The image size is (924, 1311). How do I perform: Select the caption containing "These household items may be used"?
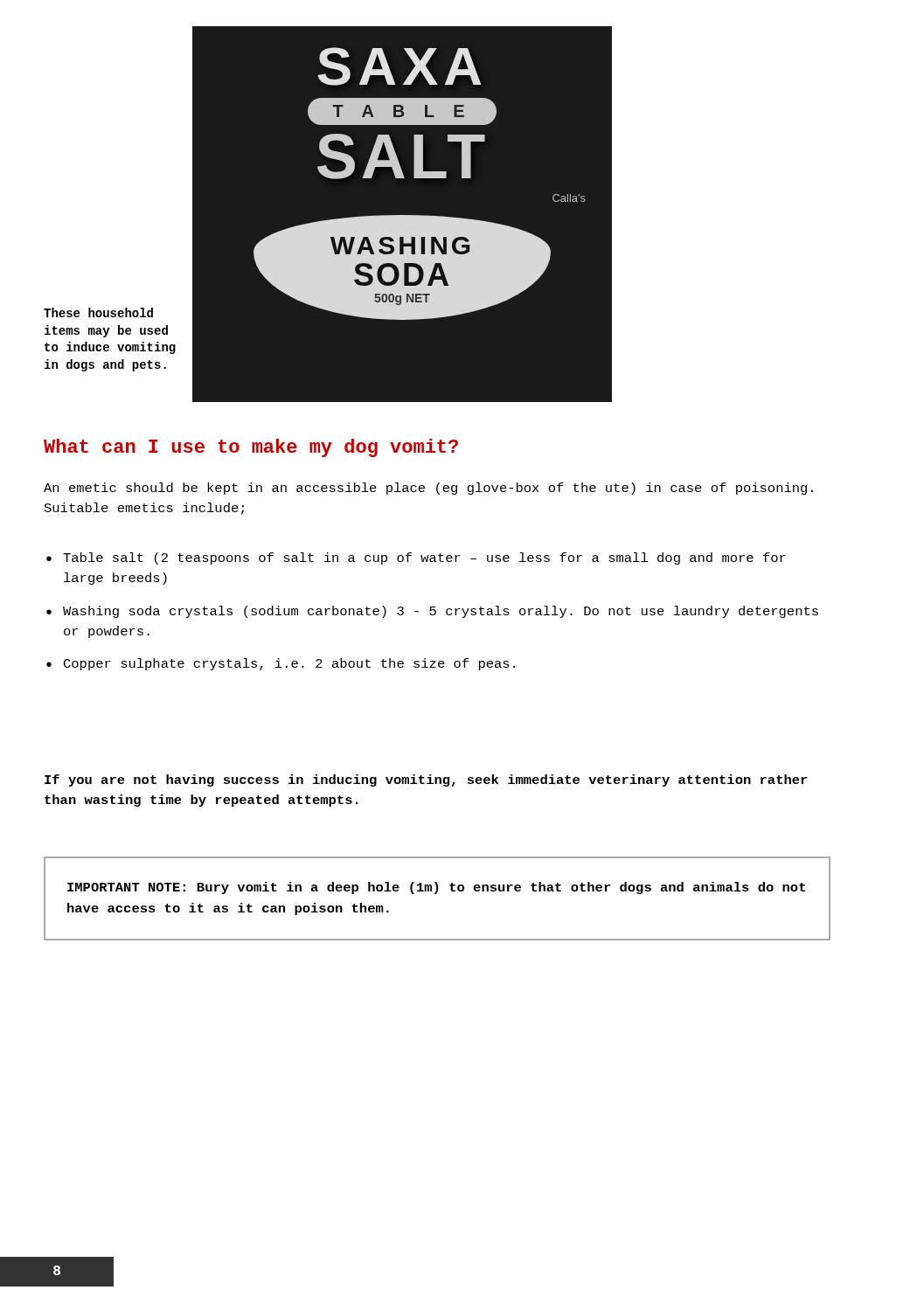pyautogui.click(x=110, y=339)
